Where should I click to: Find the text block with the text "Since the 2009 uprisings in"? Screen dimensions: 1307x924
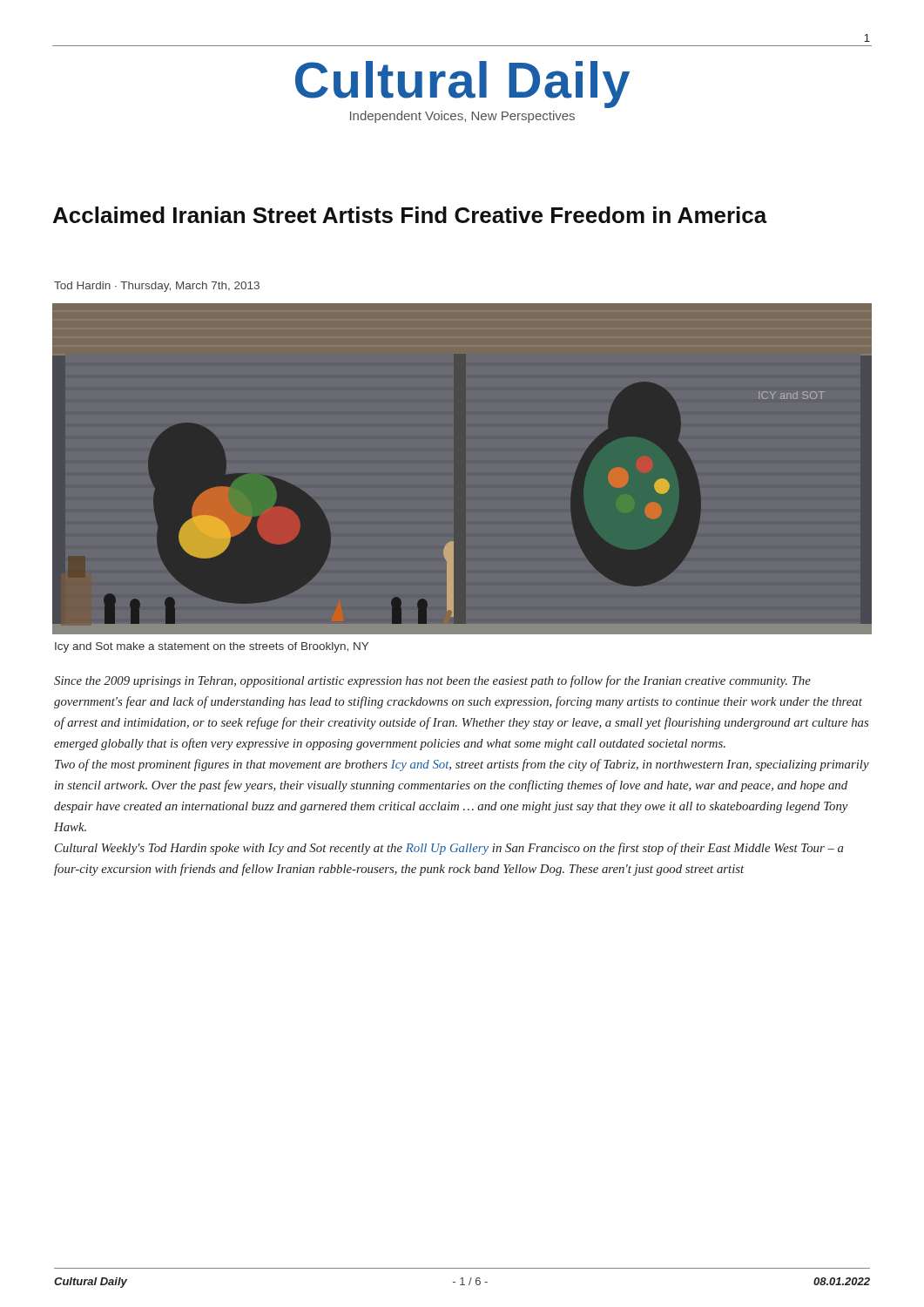click(462, 775)
